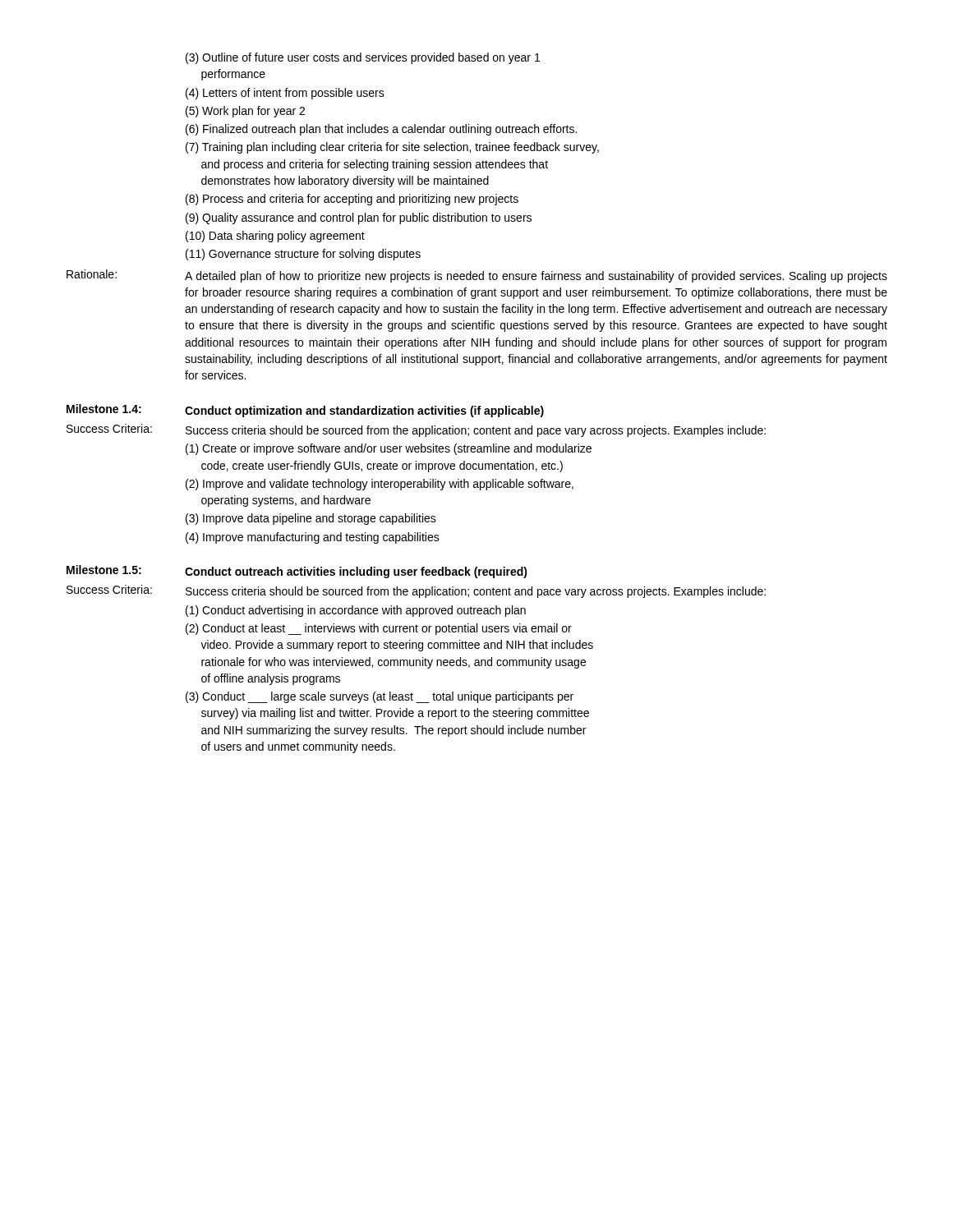Locate the text "(5) Work plan for year 2"
Screen dimensions: 1232x953
click(x=245, y=112)
